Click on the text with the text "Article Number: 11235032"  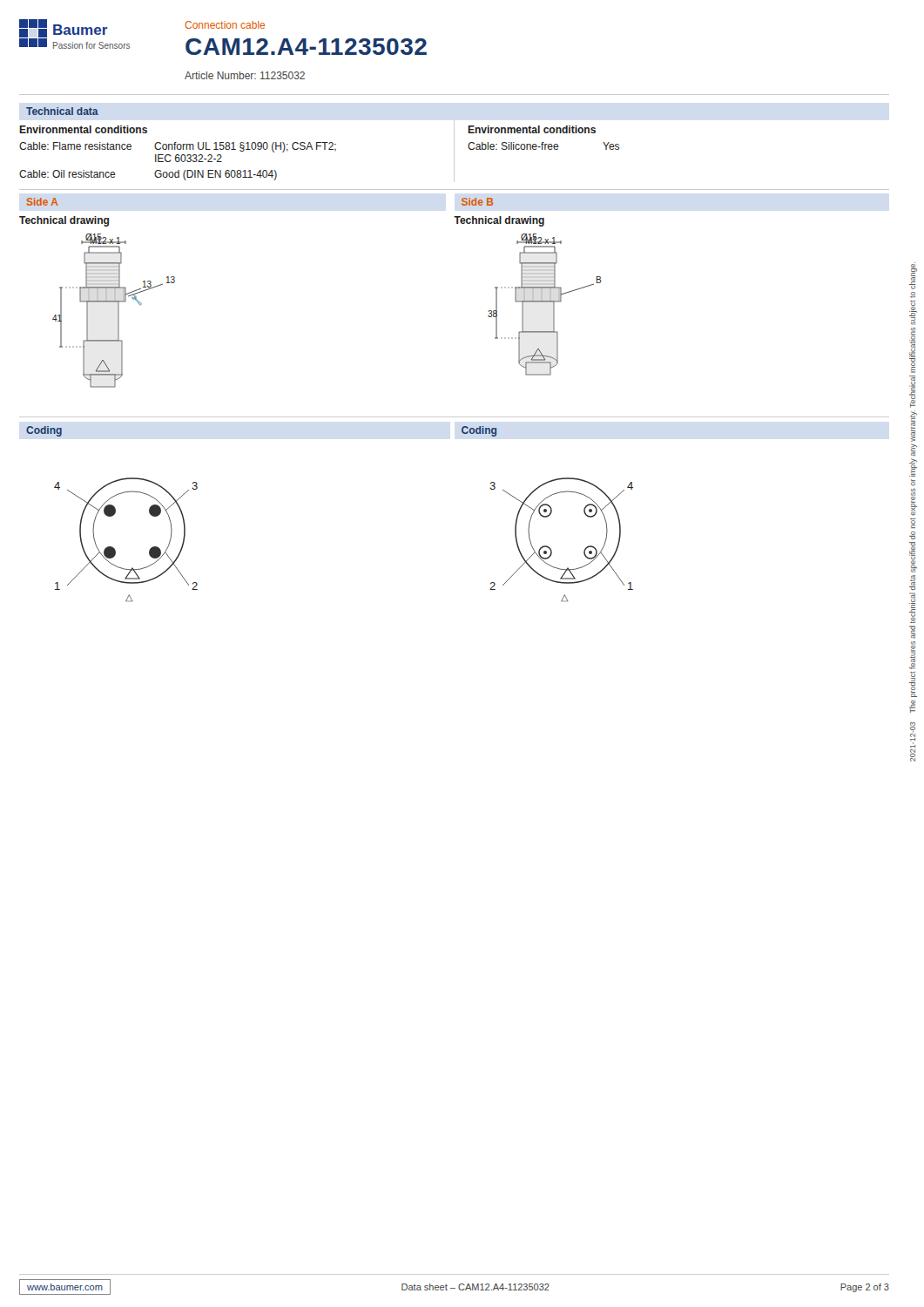(x=245, y=76)
